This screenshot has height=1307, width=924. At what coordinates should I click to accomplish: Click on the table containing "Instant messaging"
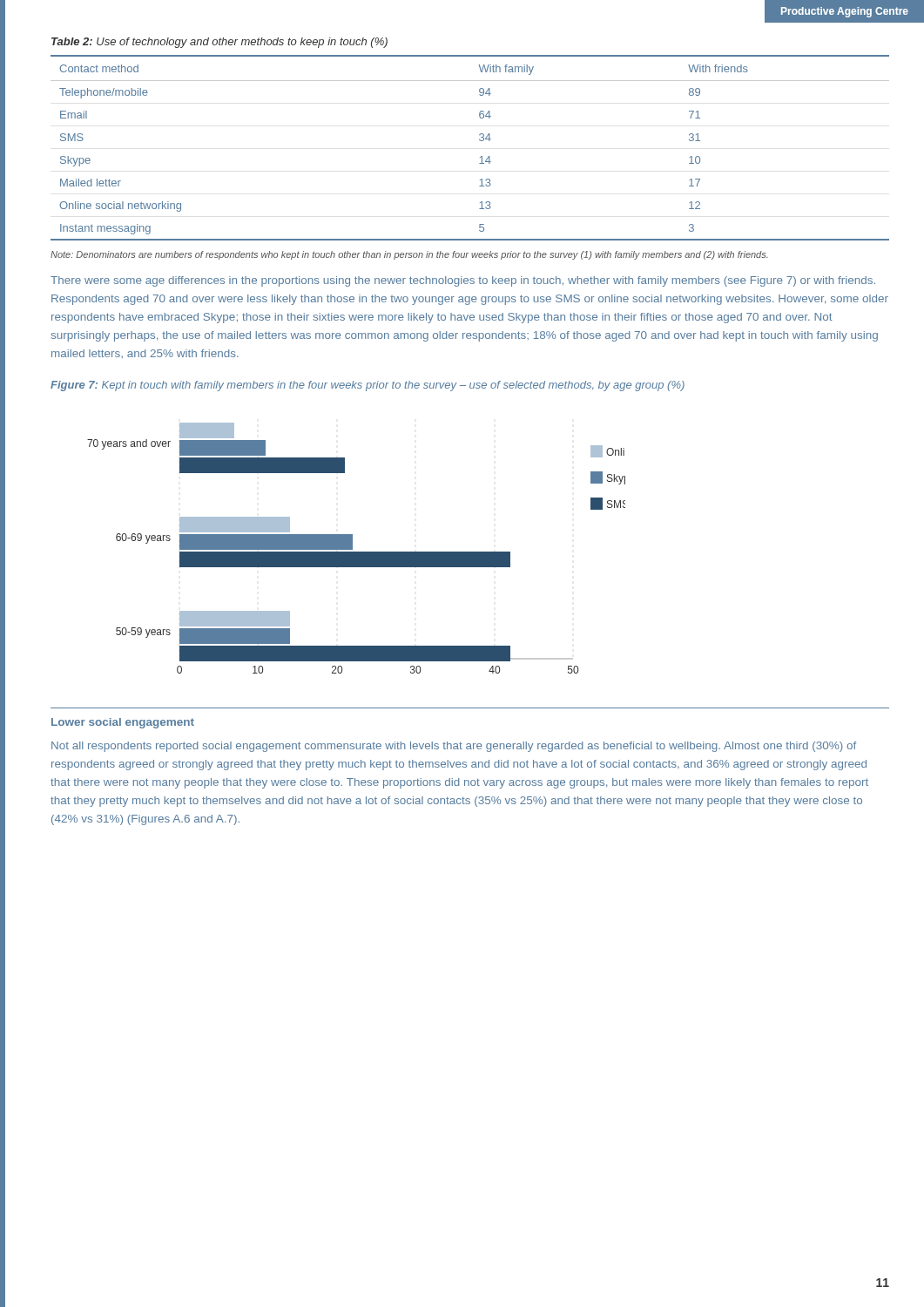coord(470,148)
